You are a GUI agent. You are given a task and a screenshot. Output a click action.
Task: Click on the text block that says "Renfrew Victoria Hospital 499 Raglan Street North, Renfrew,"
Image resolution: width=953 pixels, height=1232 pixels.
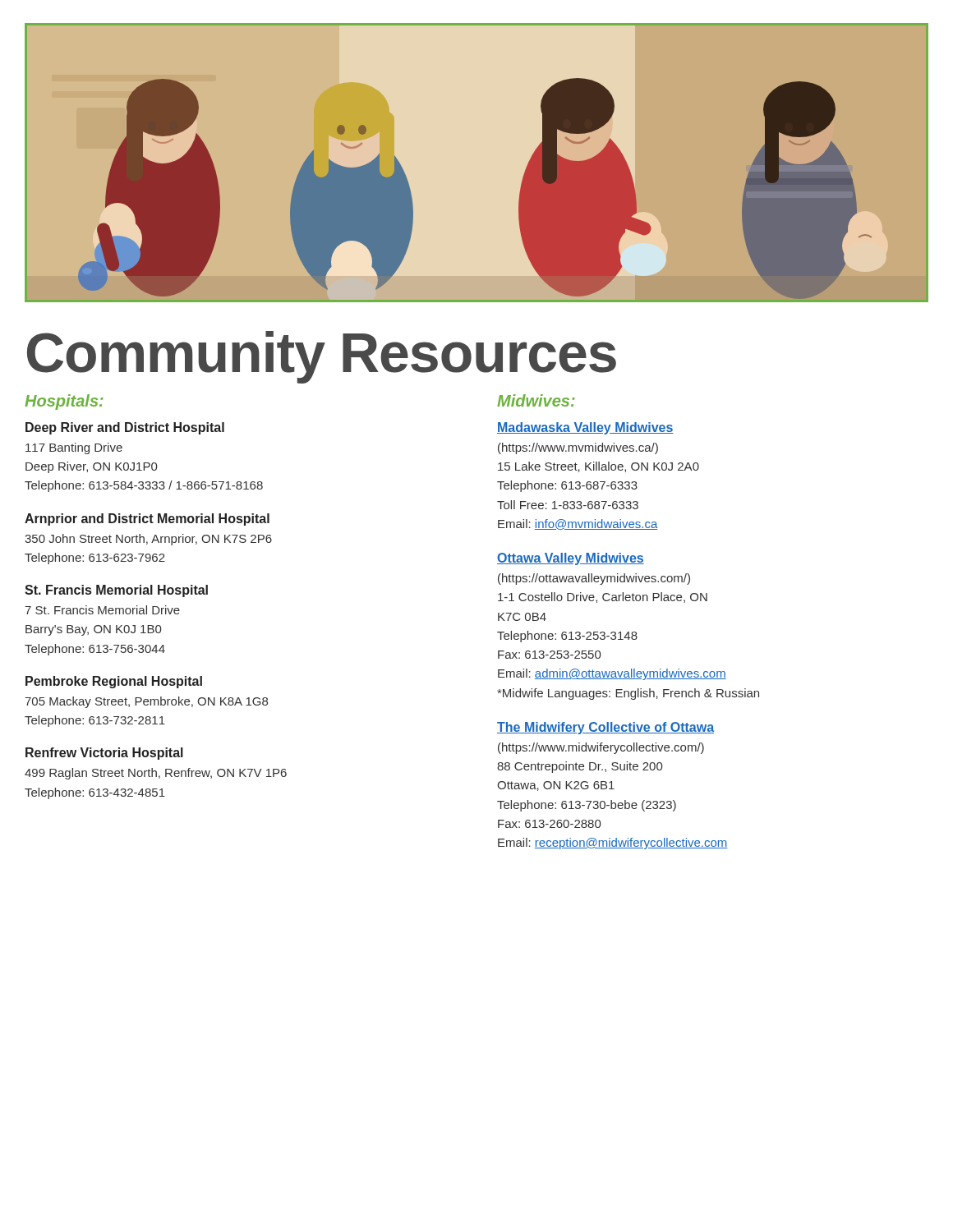click(240, 774)
